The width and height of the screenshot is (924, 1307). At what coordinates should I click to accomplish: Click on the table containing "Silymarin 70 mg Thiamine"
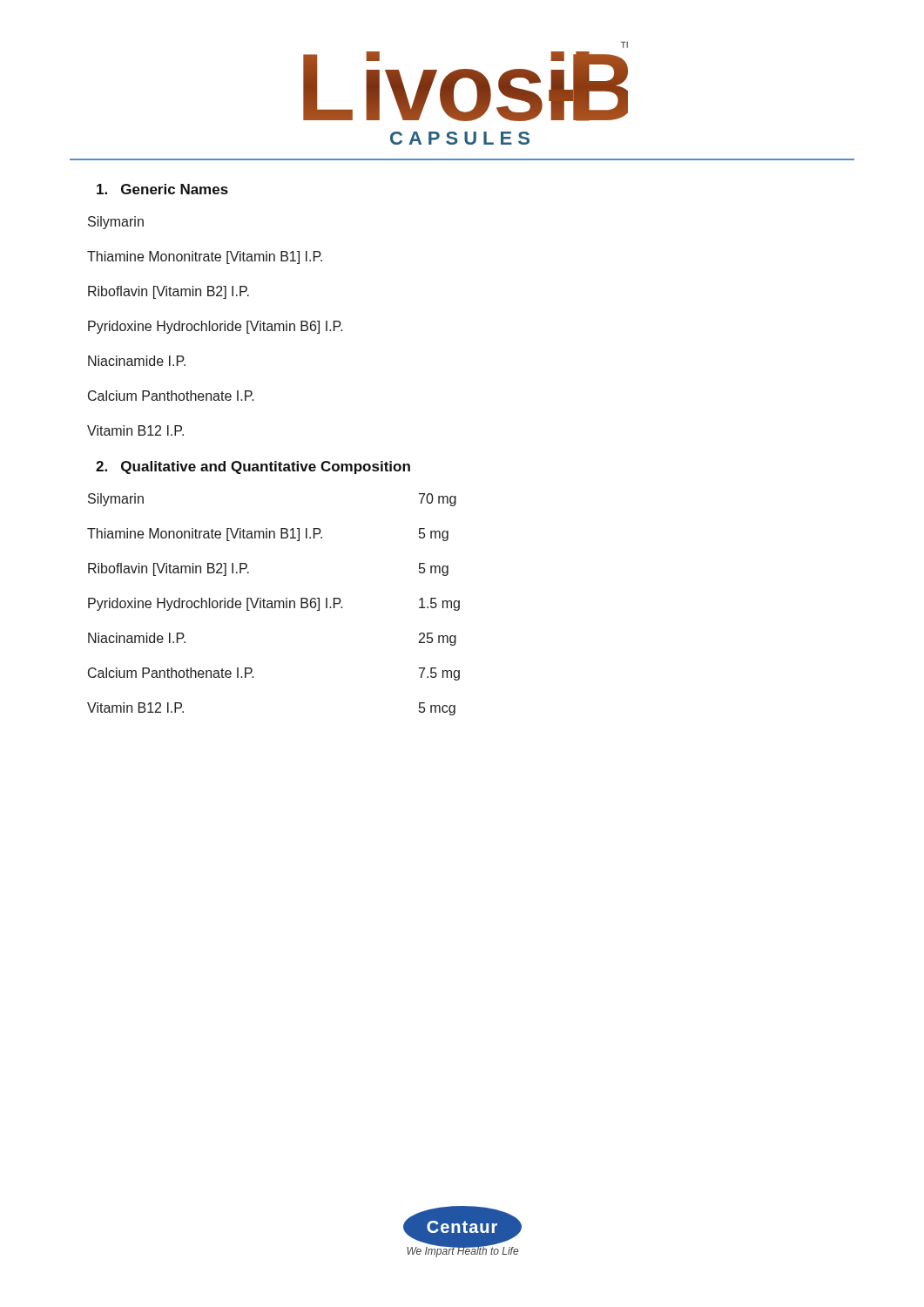coord(462,604)
